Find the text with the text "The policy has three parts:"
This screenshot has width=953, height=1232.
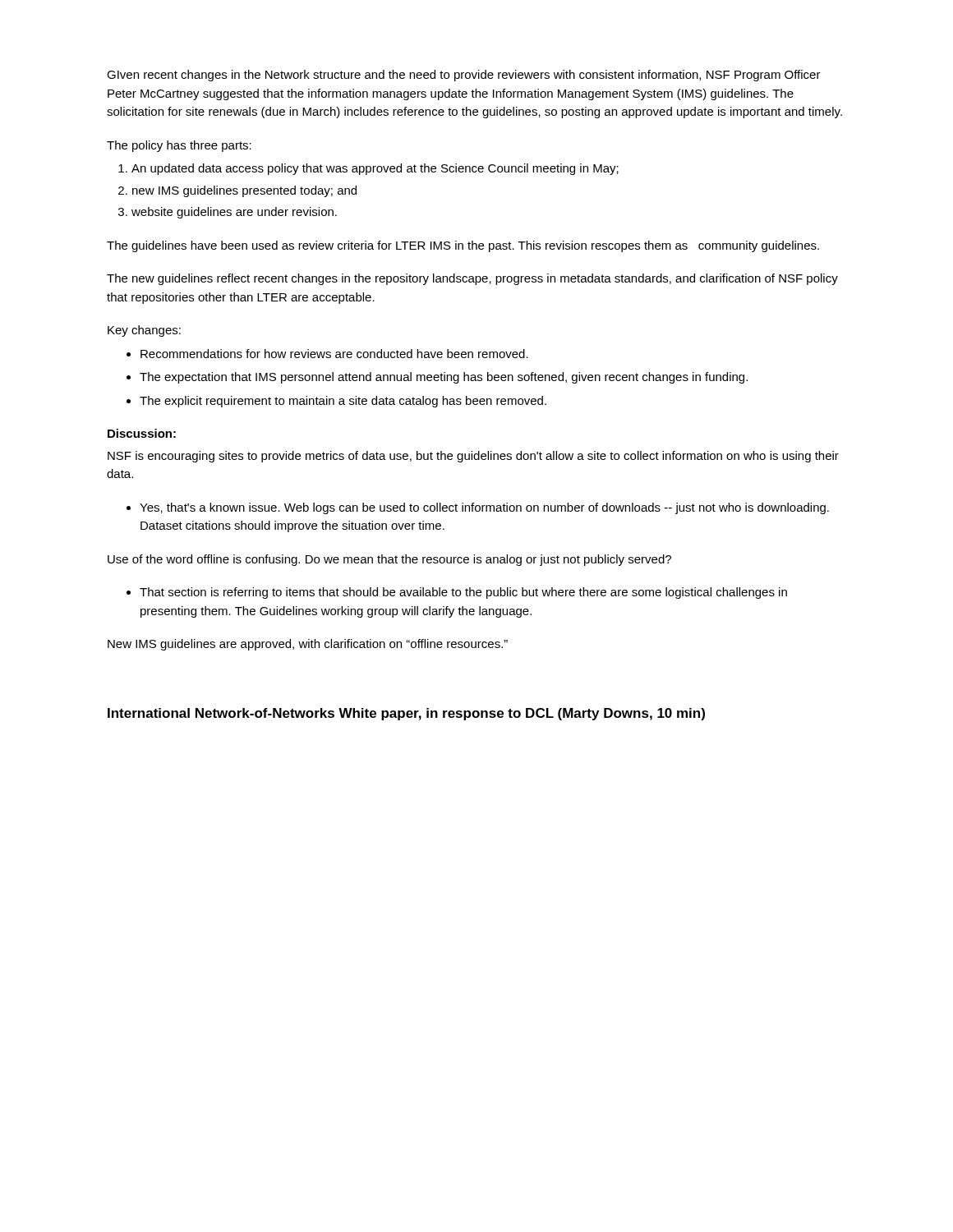tap(179, 145)
